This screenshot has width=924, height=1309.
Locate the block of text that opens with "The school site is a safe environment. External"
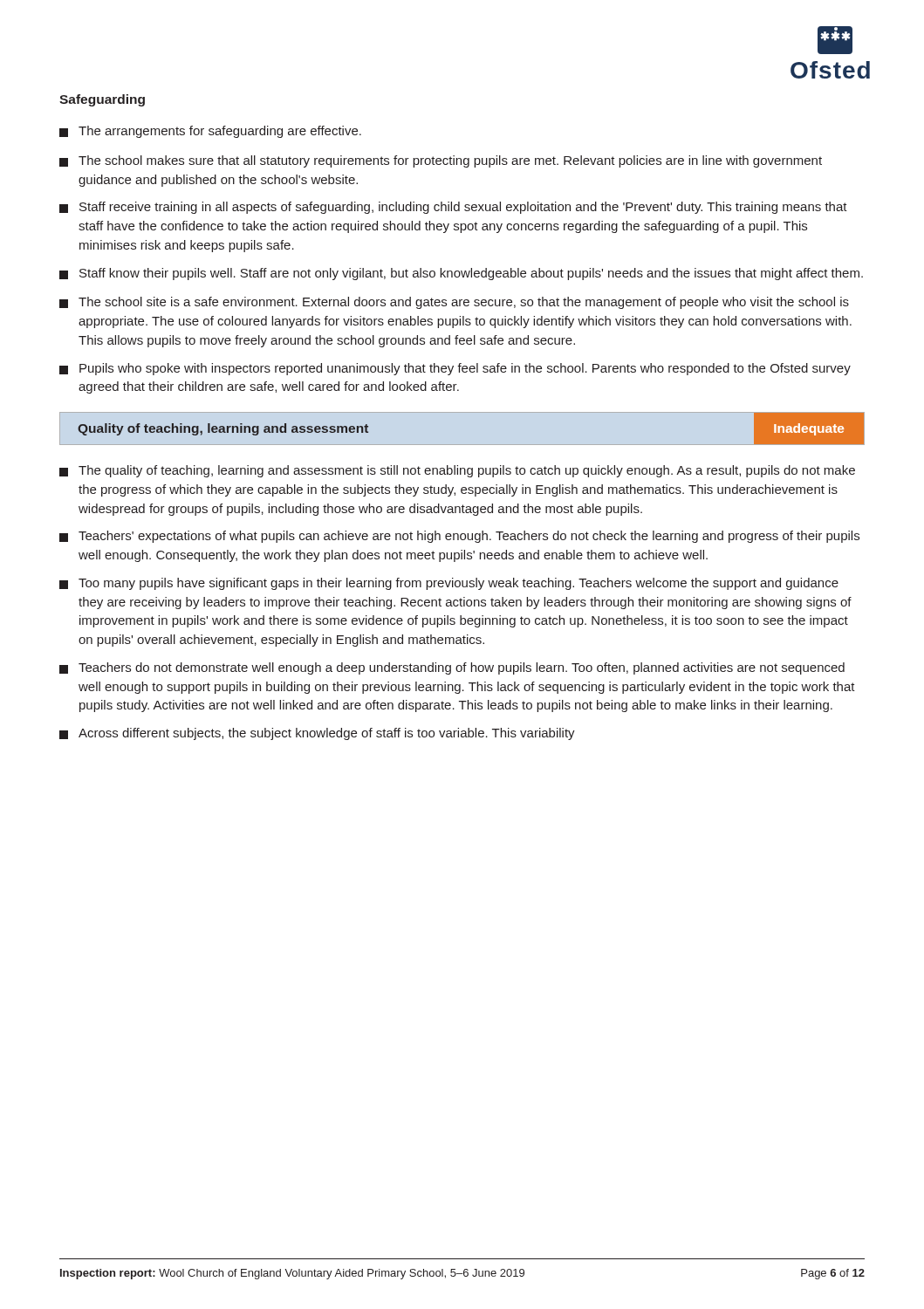(462, 321)
